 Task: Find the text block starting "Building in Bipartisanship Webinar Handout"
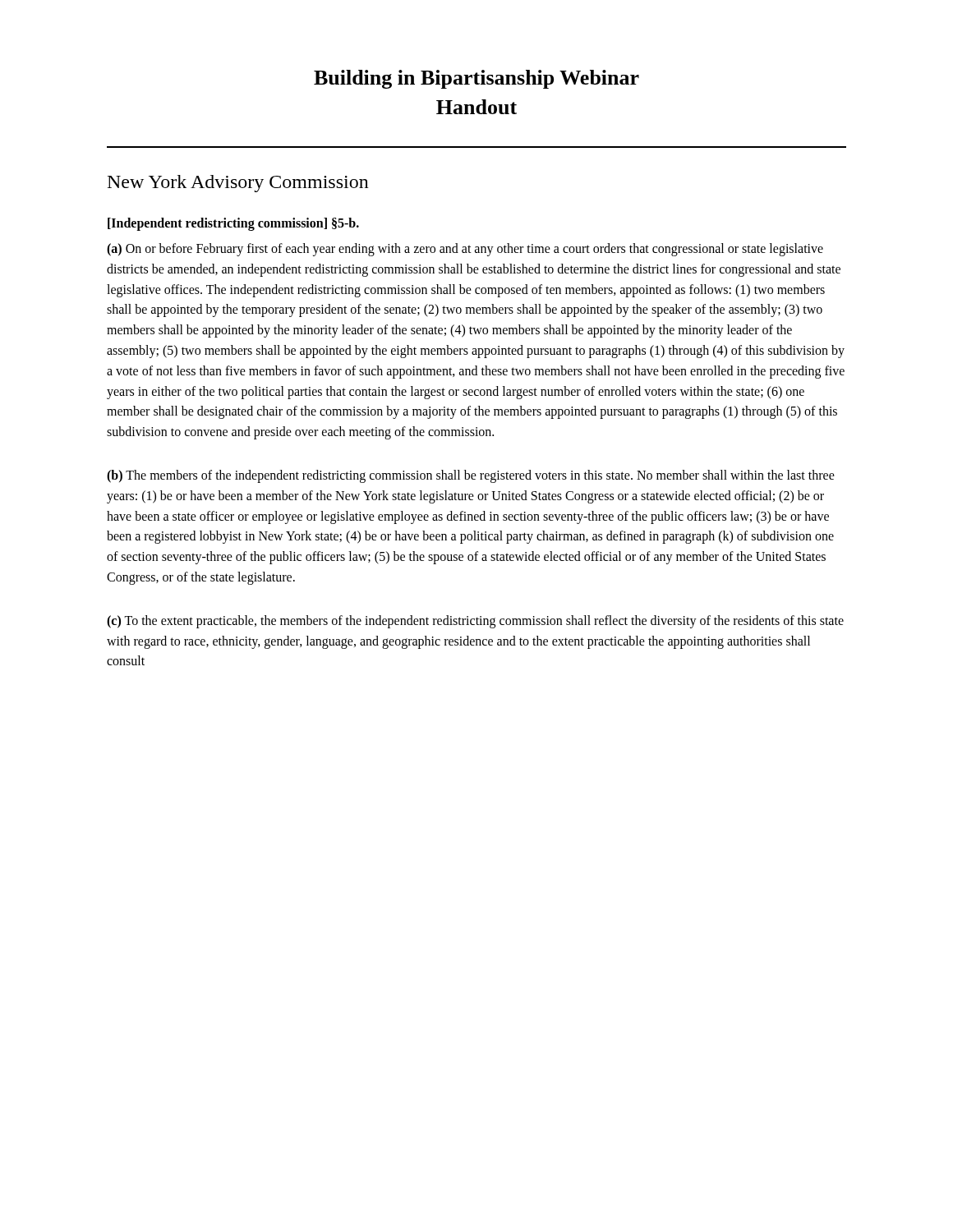(x=476, y=93)
